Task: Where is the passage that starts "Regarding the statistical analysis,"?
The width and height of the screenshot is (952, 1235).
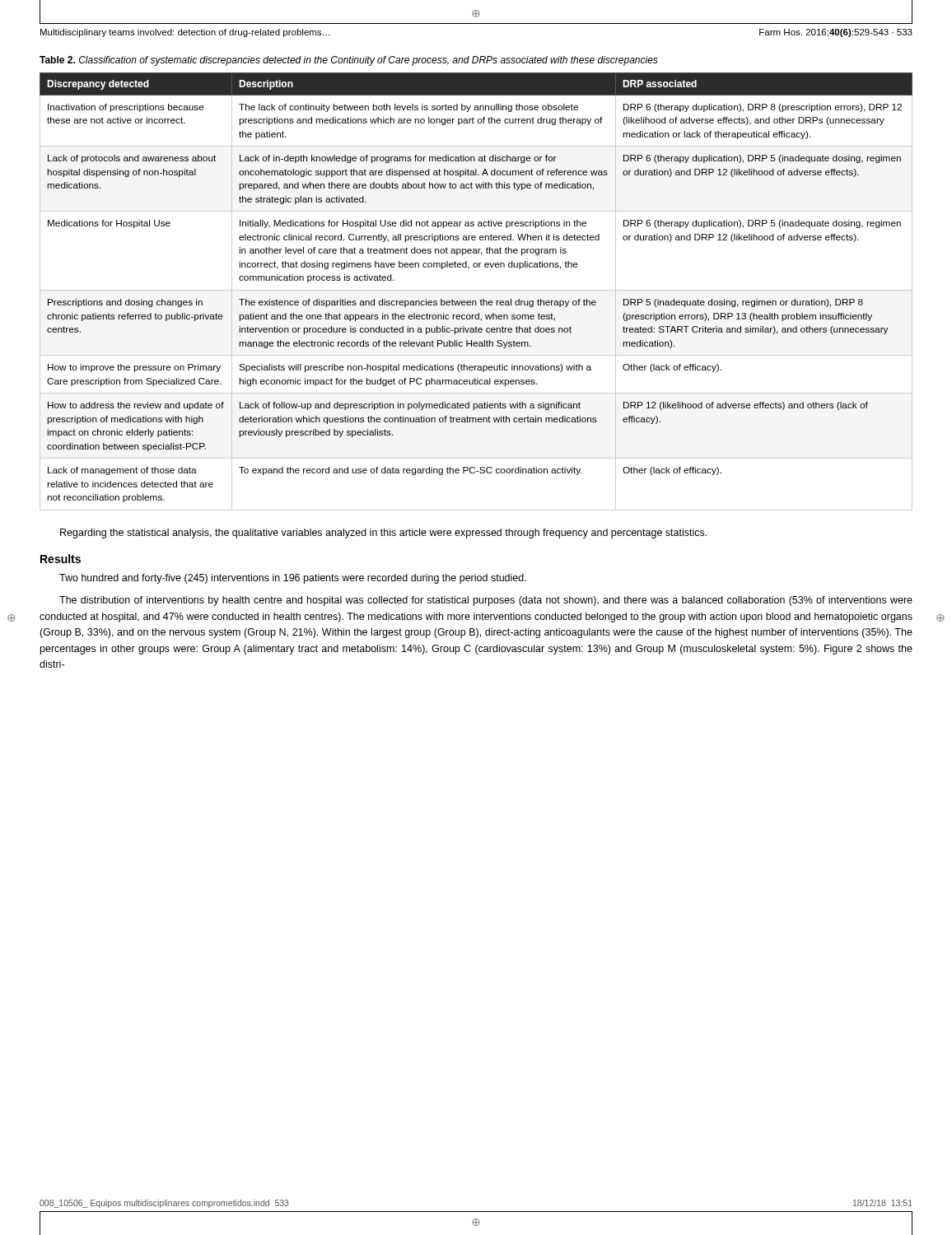Action: tap(383, 532)
